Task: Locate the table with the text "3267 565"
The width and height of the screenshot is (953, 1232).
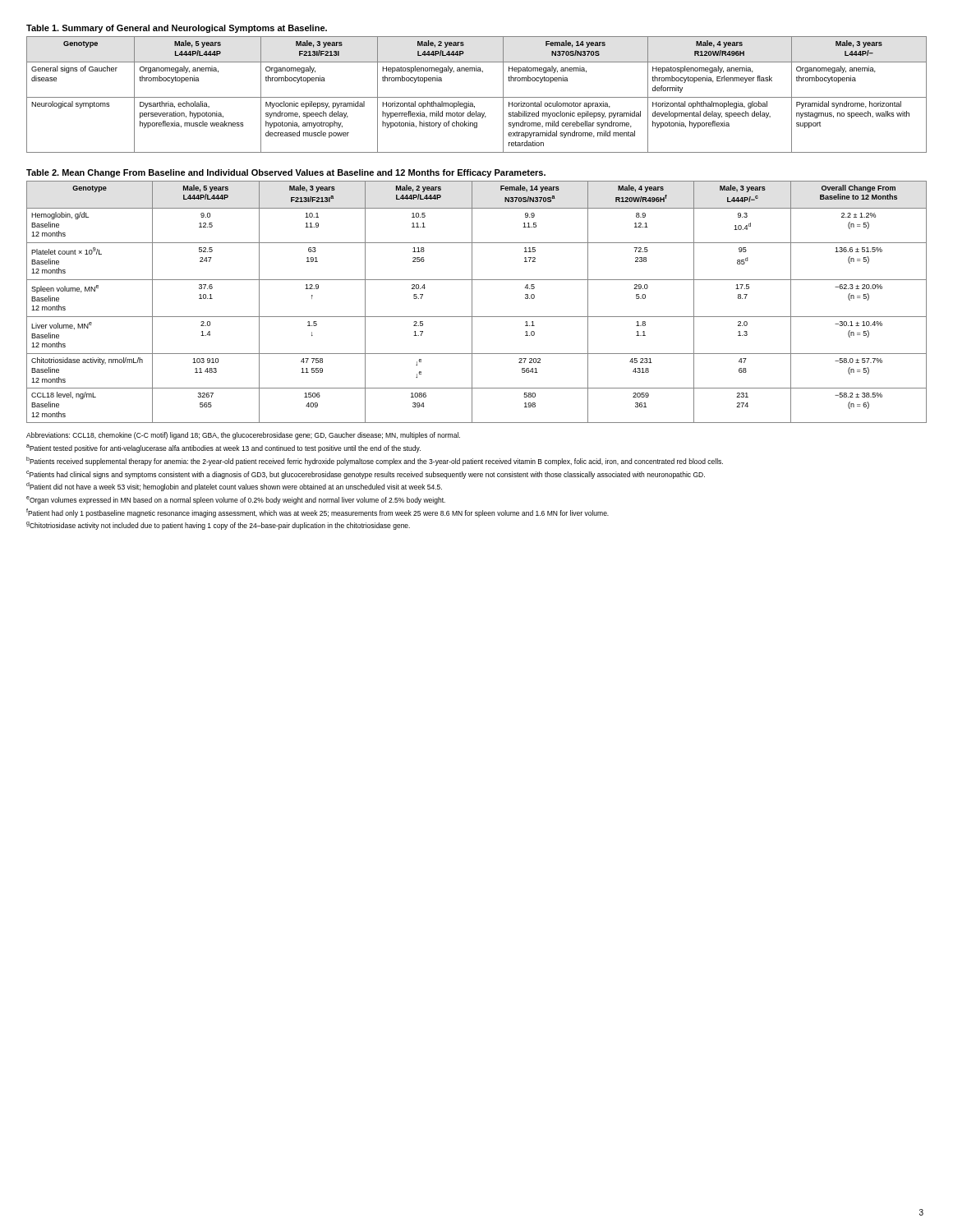Action: pyautogui.click(x=476, y=295)
